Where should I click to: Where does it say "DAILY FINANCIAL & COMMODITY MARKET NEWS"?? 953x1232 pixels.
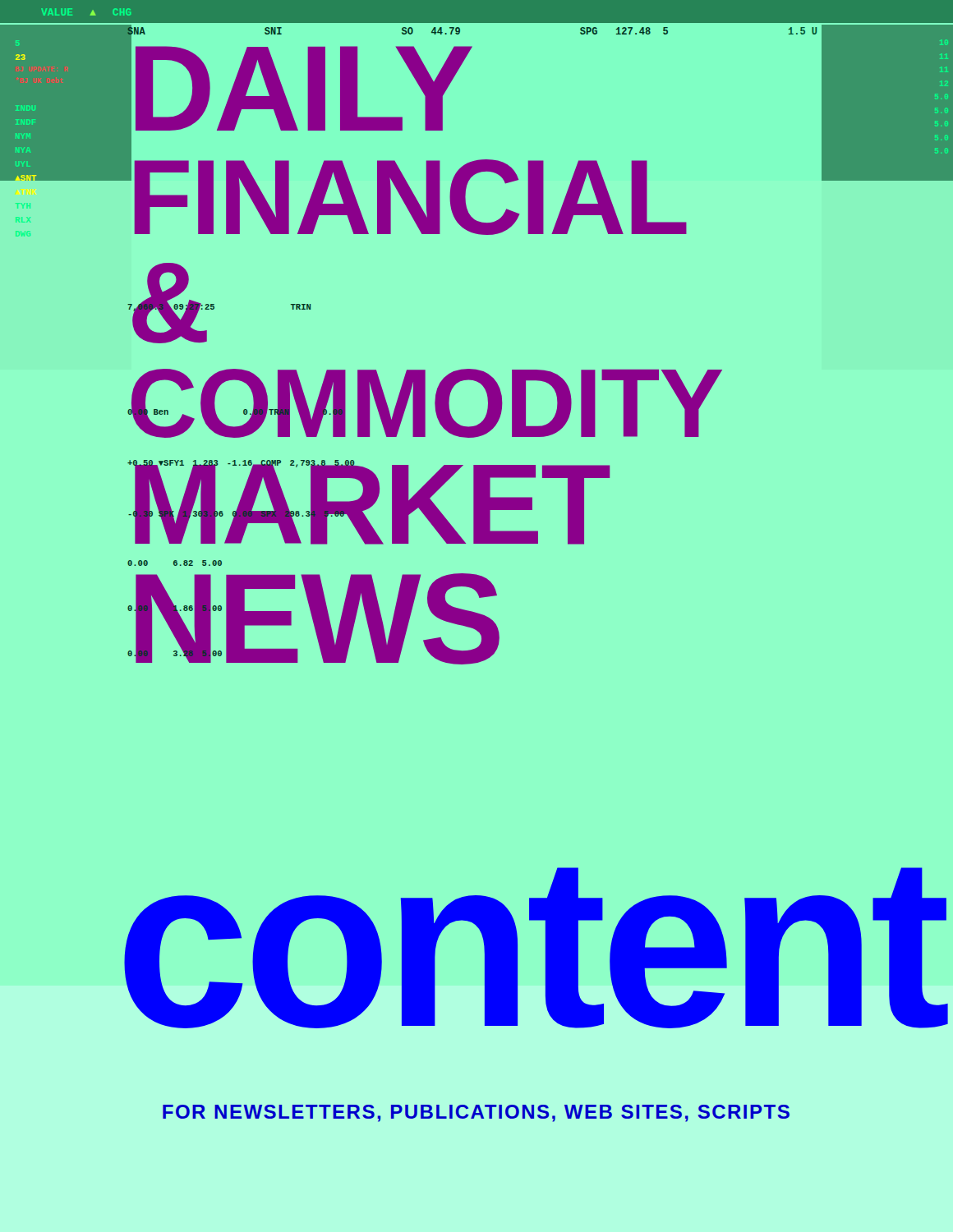[474, 355]
